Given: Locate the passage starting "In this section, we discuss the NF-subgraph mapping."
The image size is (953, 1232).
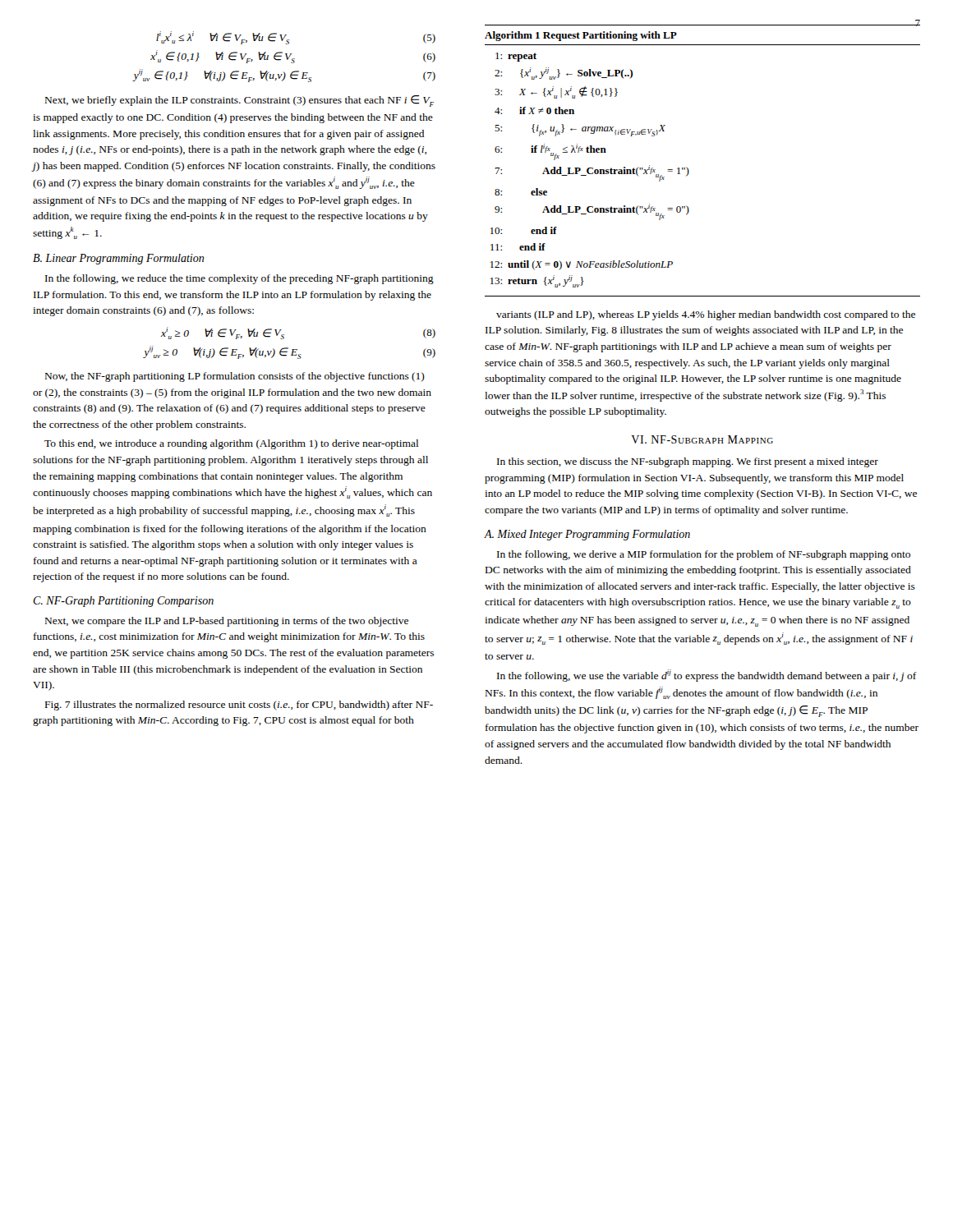Looking at the screenshot, I should (701, 485).
